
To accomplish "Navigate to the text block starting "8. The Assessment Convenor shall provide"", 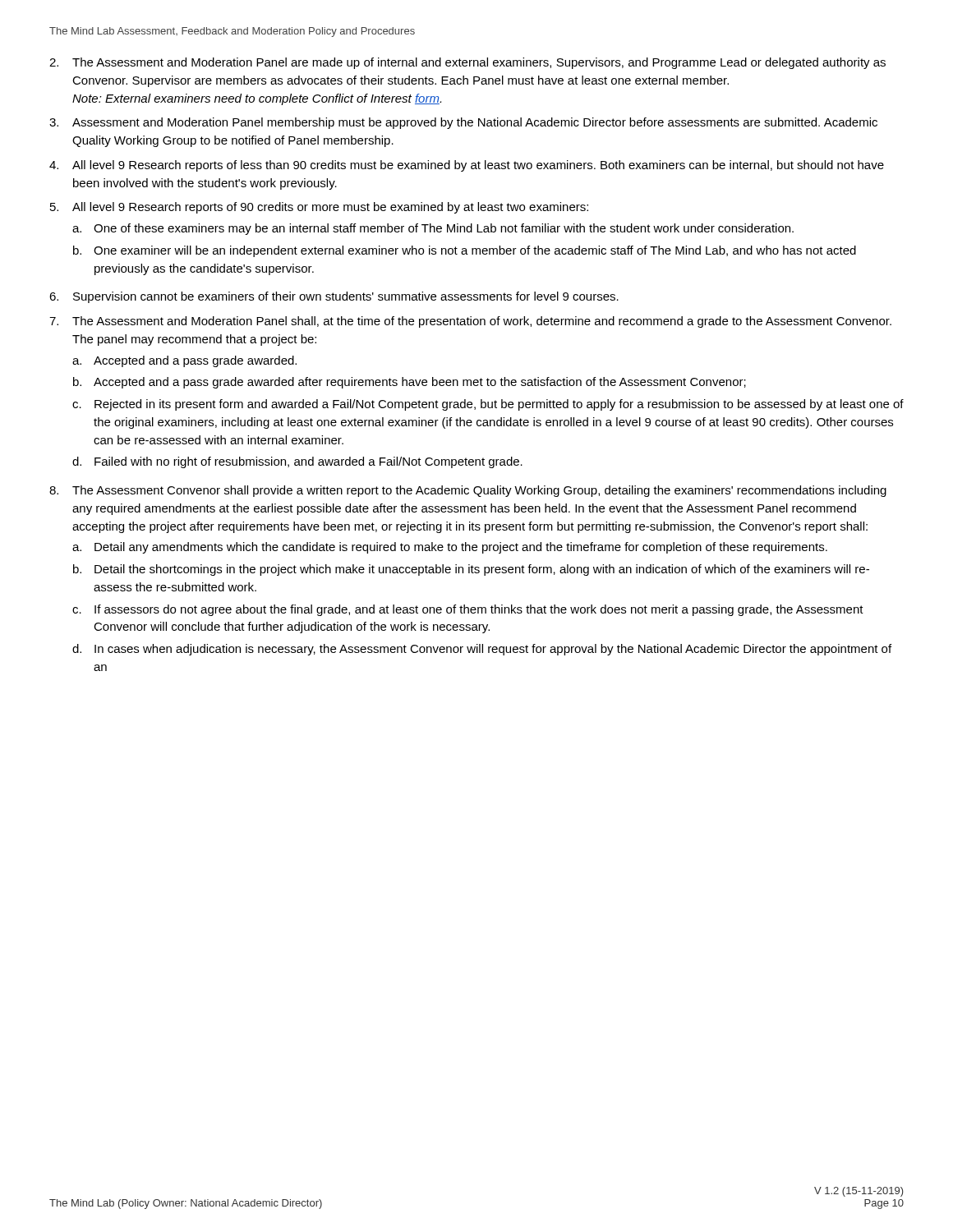I will point(476,581).
